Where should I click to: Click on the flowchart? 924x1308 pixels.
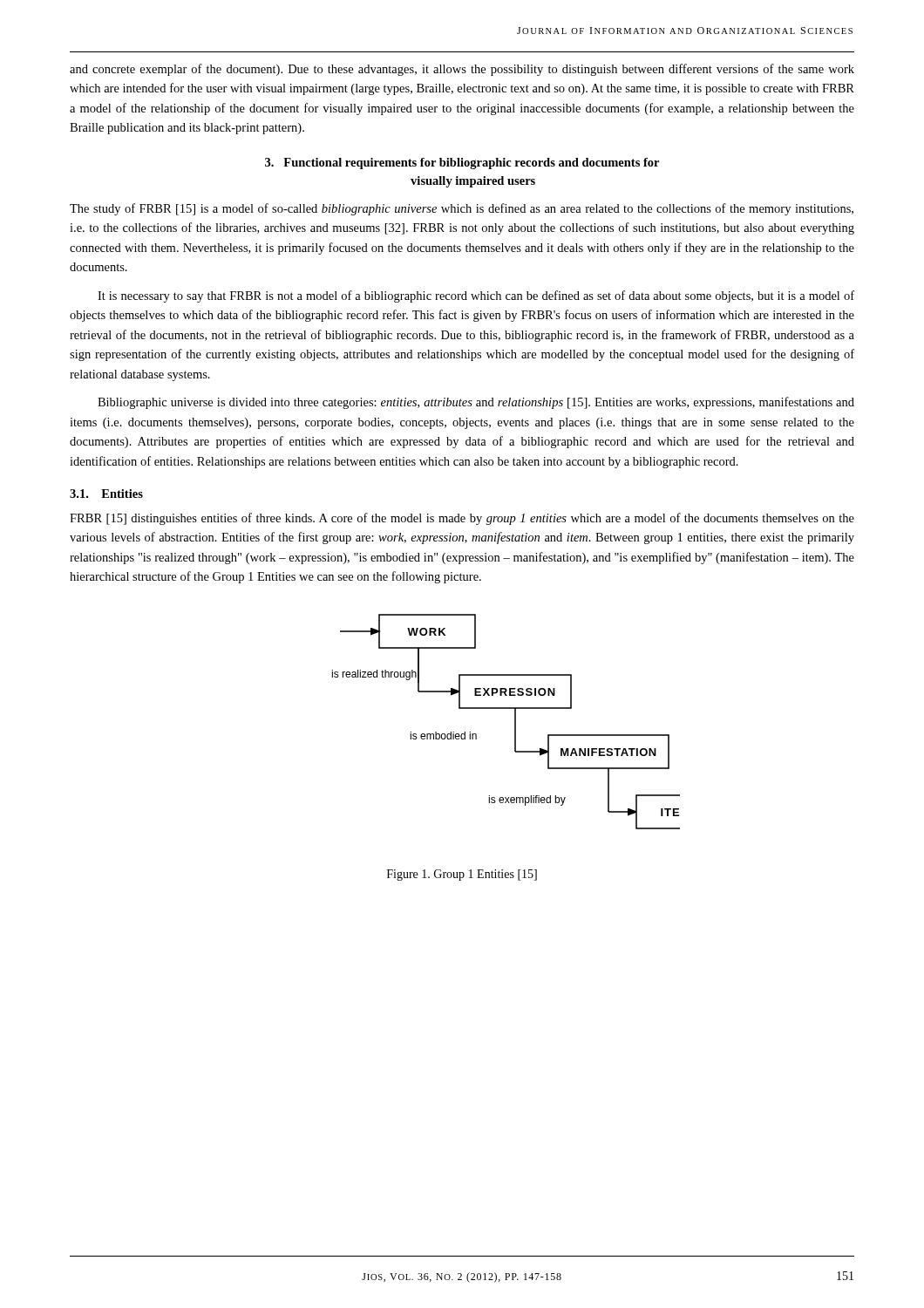point(462,734)
